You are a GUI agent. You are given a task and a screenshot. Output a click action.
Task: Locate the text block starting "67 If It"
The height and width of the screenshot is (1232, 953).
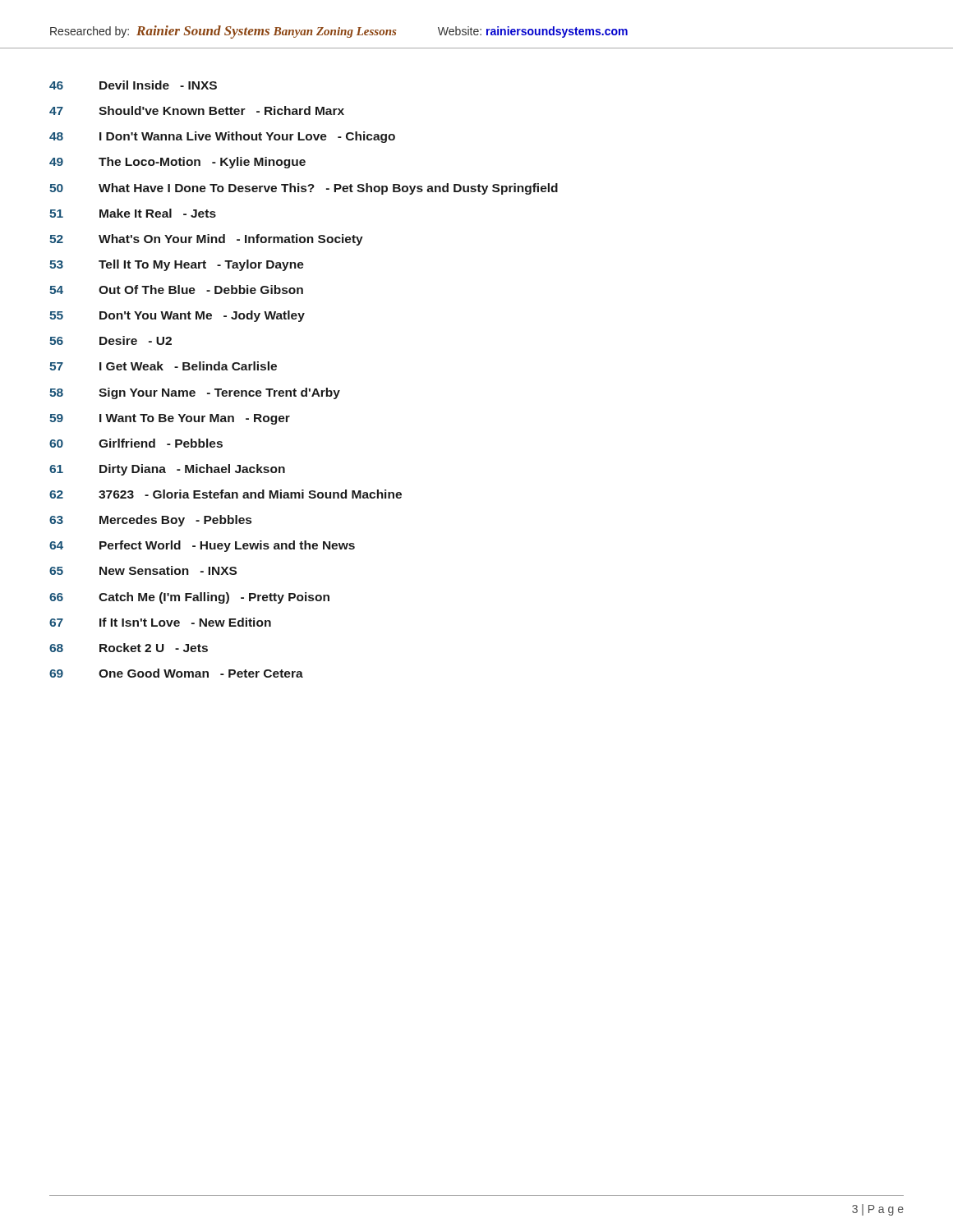160,622
